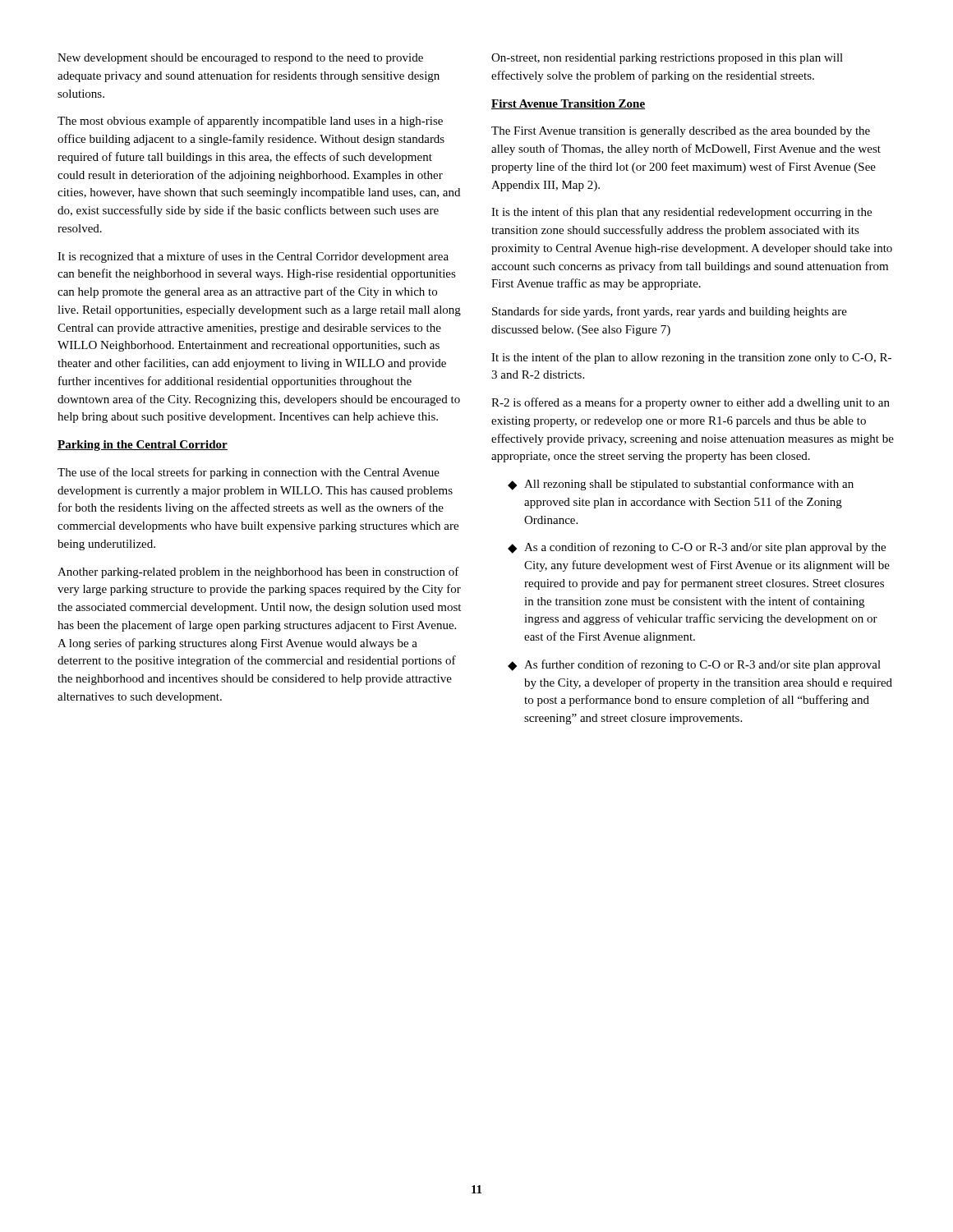The image size is (953, 1232).
Task: Point to the text starting "On-street, non residential parking"
Action: pos(693,67)
